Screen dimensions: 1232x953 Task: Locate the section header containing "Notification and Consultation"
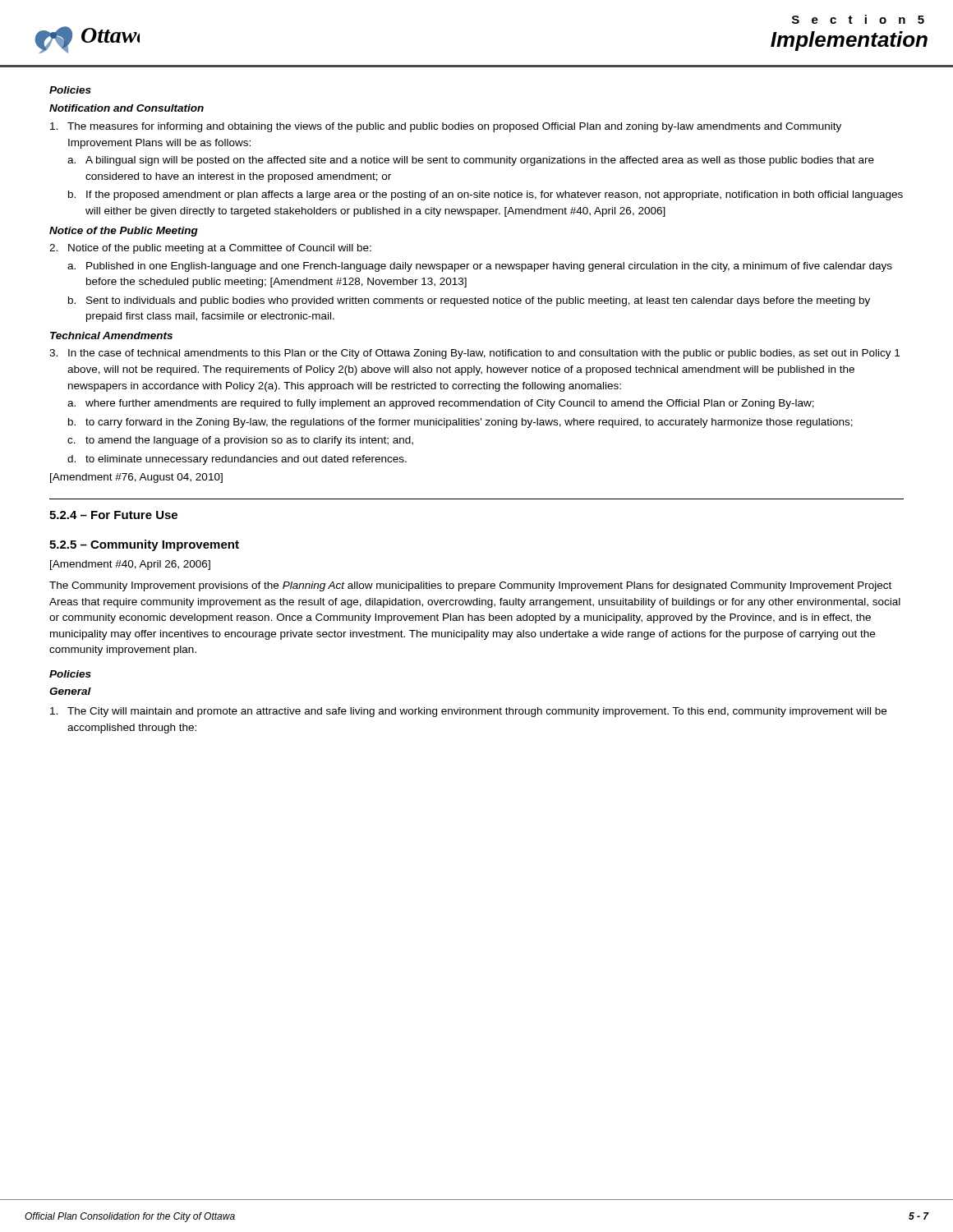127,108
